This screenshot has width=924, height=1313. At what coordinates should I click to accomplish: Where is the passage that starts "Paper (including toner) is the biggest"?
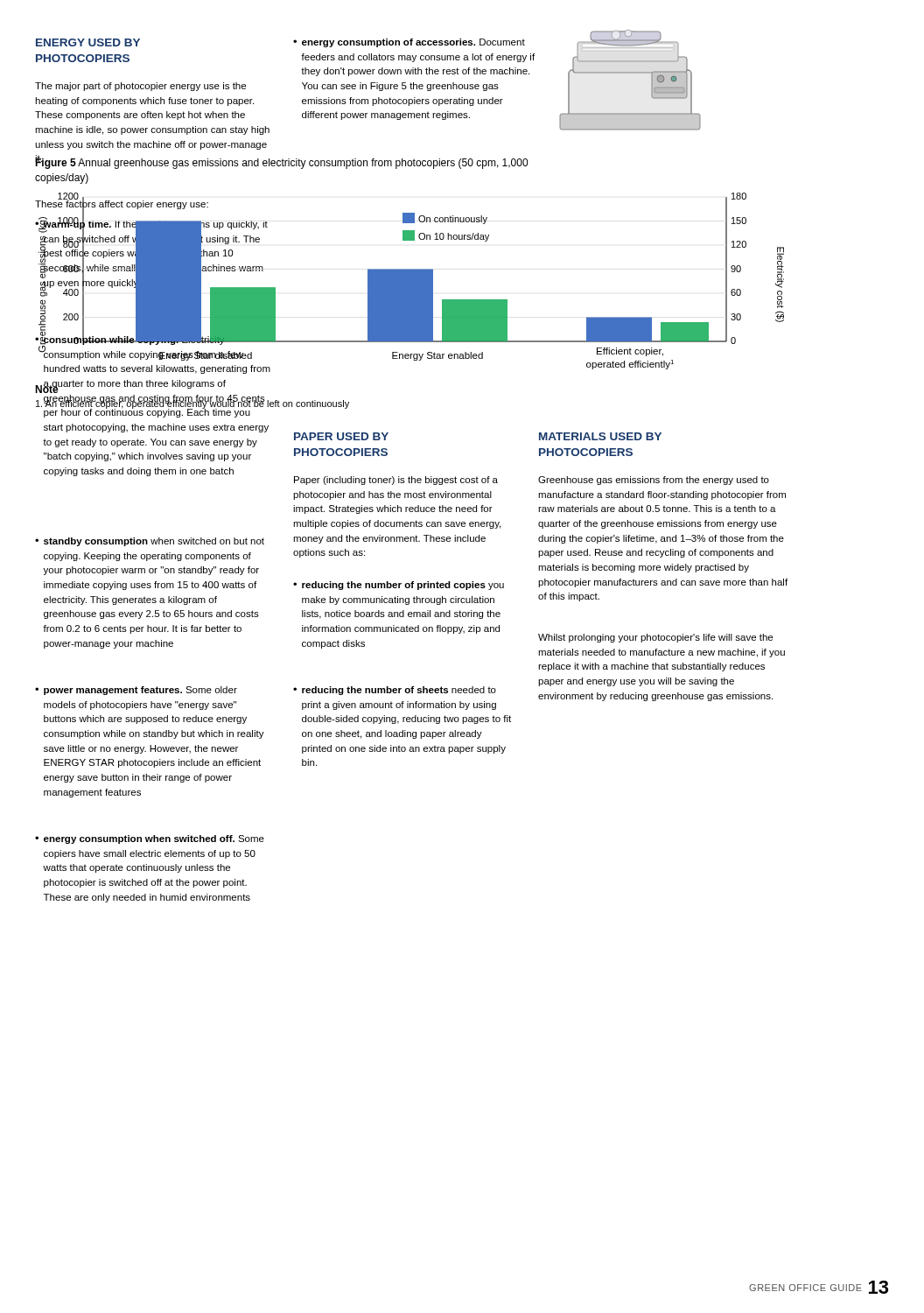coord(397,516)
